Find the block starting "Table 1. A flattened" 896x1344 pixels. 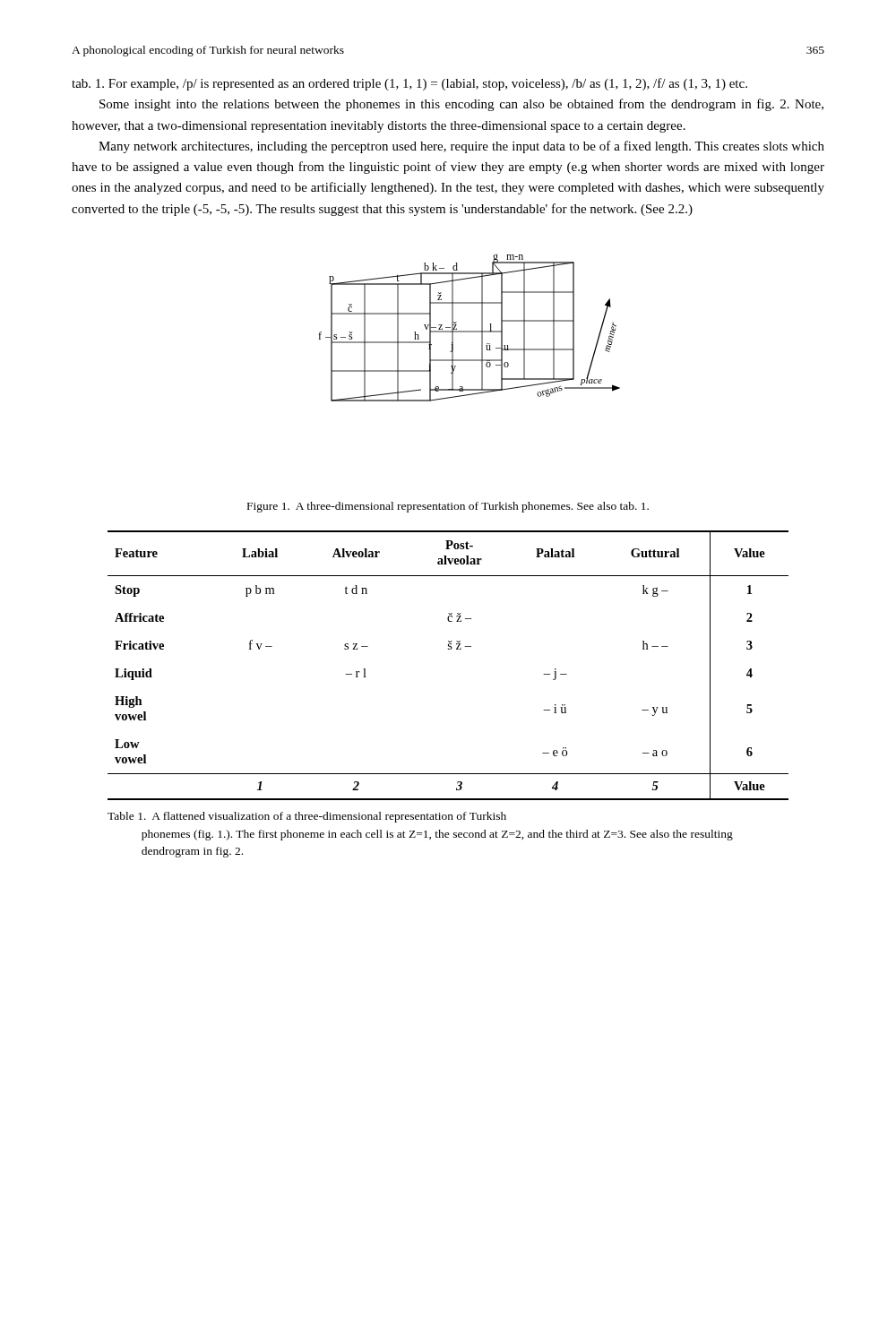click(x=448, y=835)
